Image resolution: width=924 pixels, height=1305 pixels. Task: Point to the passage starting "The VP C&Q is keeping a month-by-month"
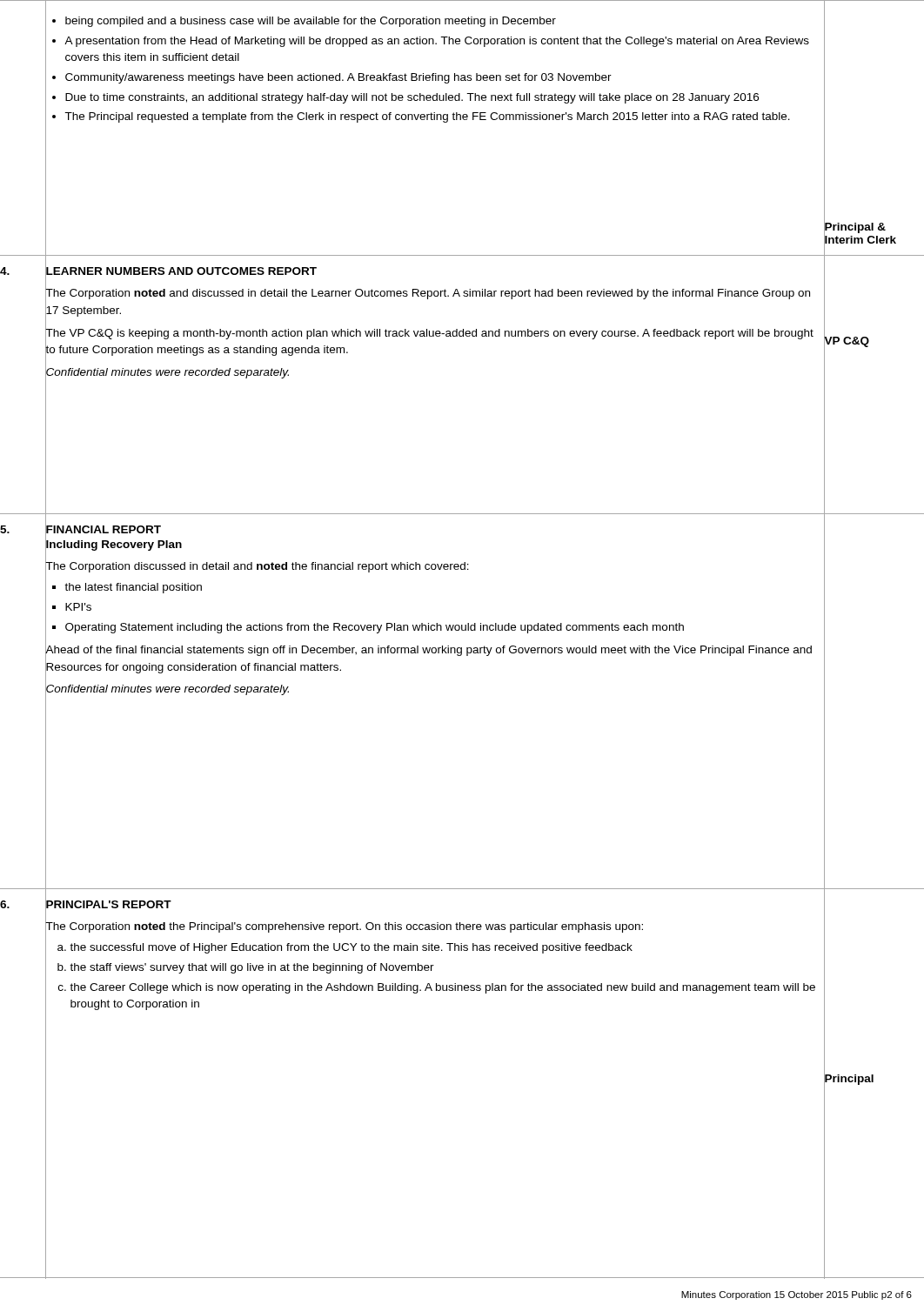[435, 341]
